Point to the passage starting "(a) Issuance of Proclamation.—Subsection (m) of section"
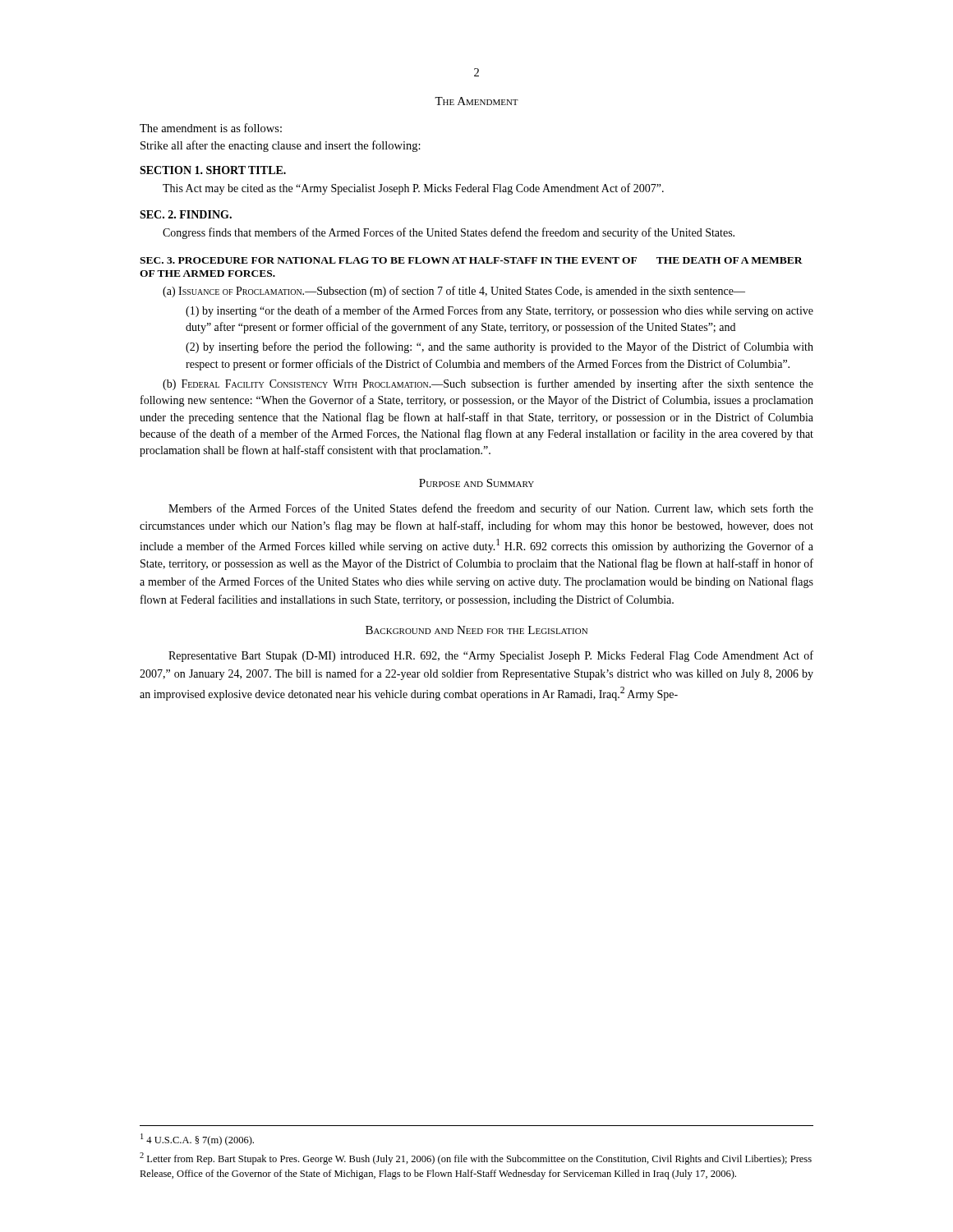 click(x=454, y=291)
